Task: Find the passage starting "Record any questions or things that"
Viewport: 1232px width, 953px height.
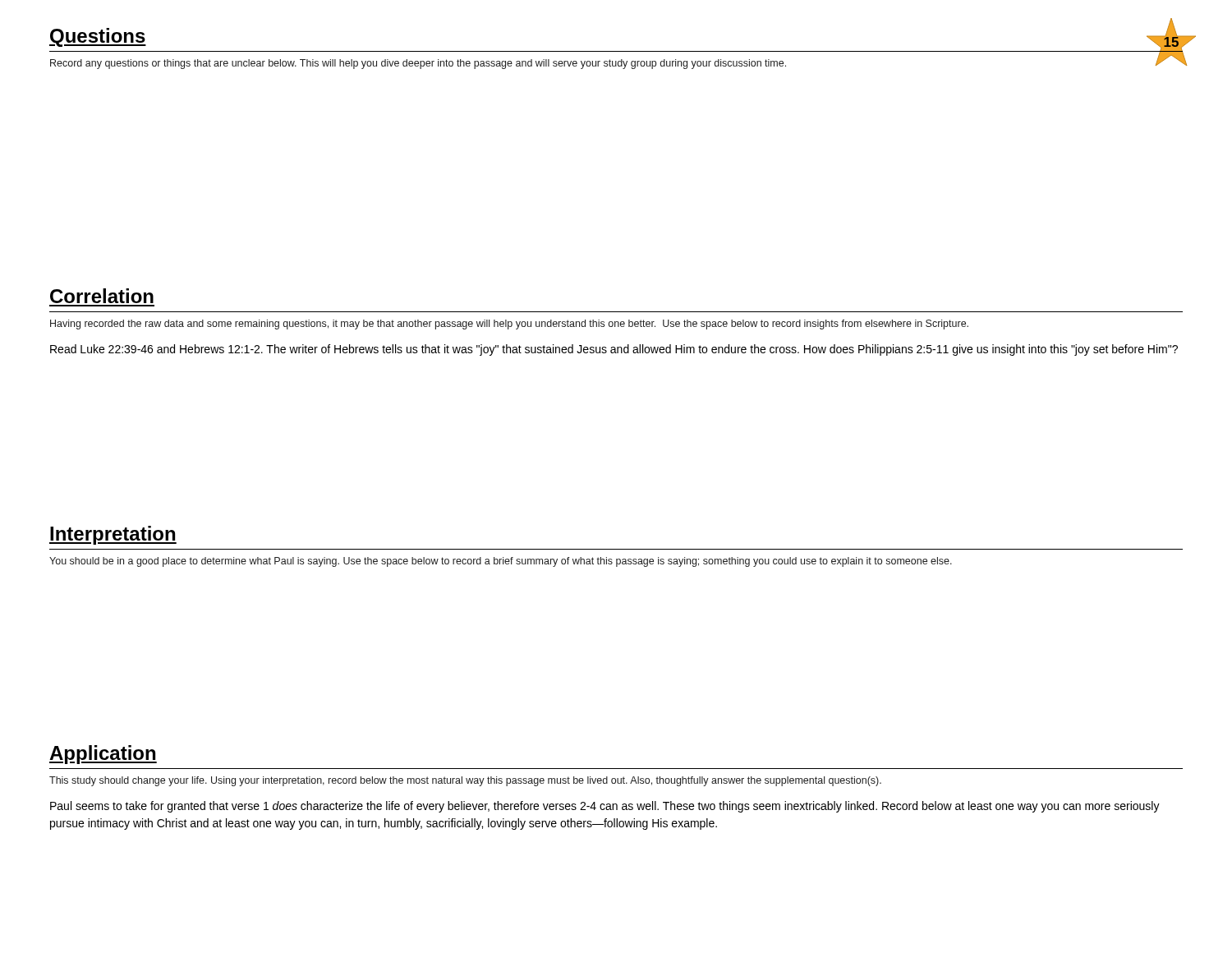Action: coord(616,64)
